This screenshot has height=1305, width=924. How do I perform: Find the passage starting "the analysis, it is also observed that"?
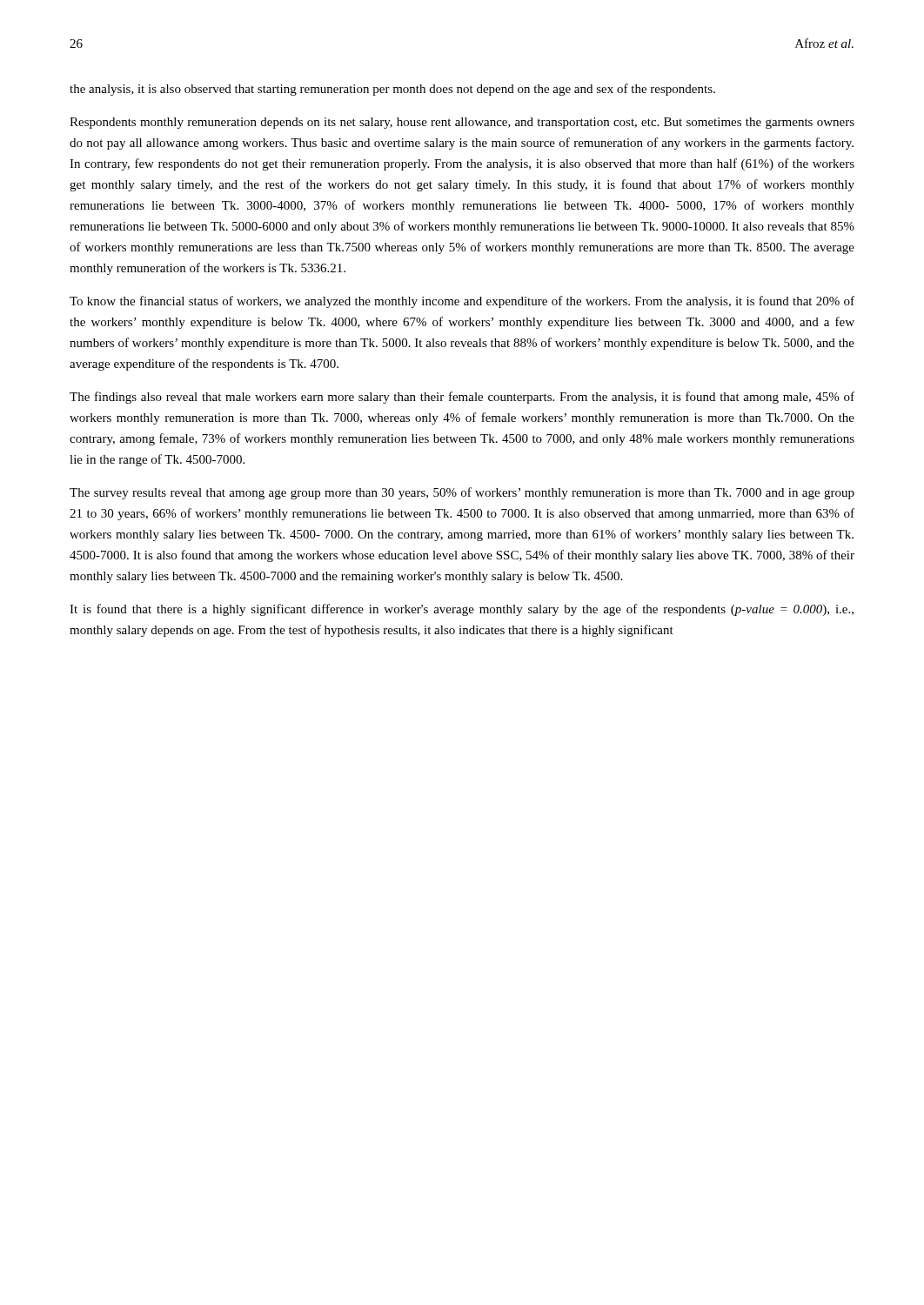coord(393,89)
